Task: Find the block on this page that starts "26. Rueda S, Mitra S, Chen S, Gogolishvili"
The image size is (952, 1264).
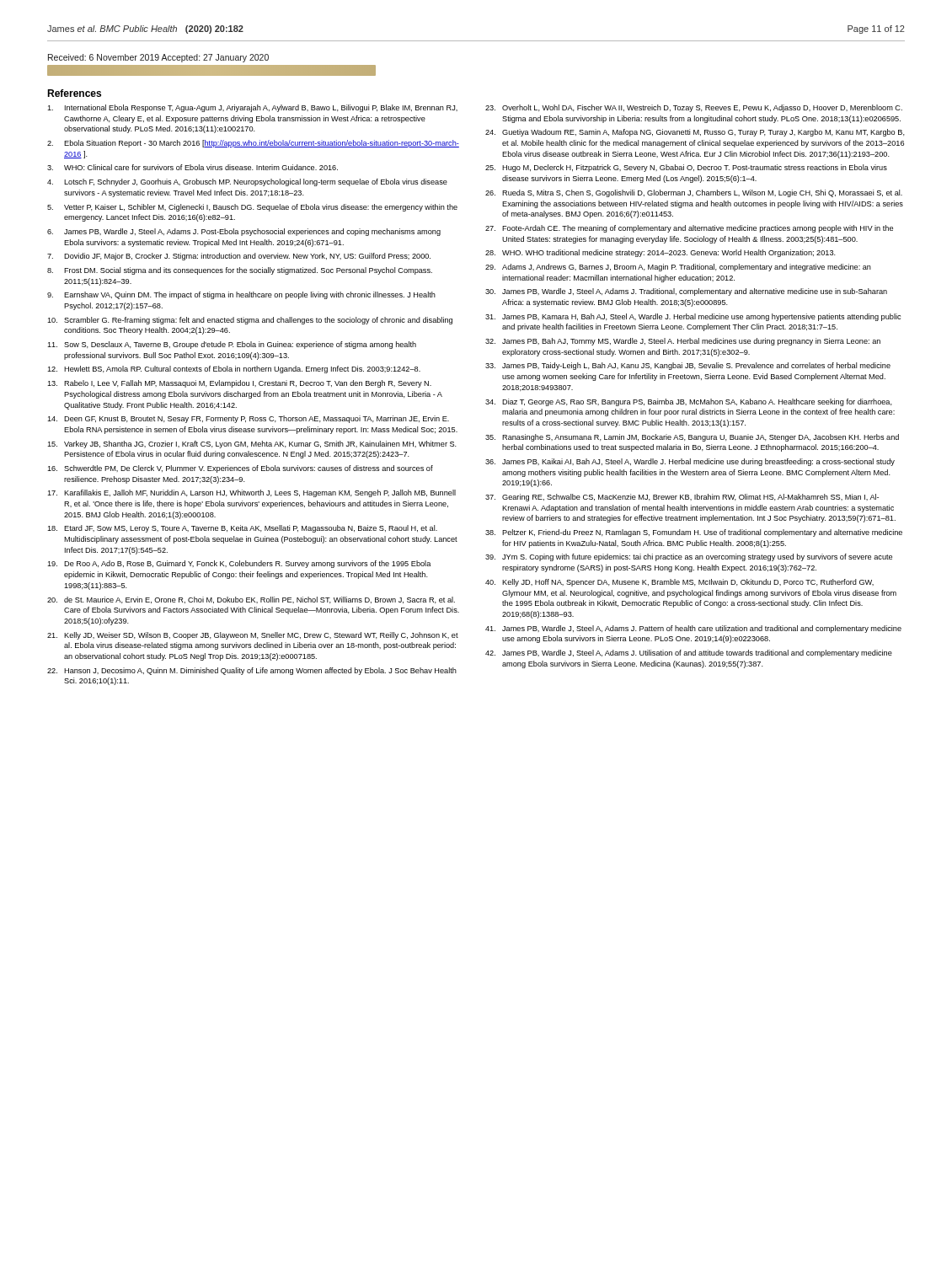Action: (x=695, y=204)
